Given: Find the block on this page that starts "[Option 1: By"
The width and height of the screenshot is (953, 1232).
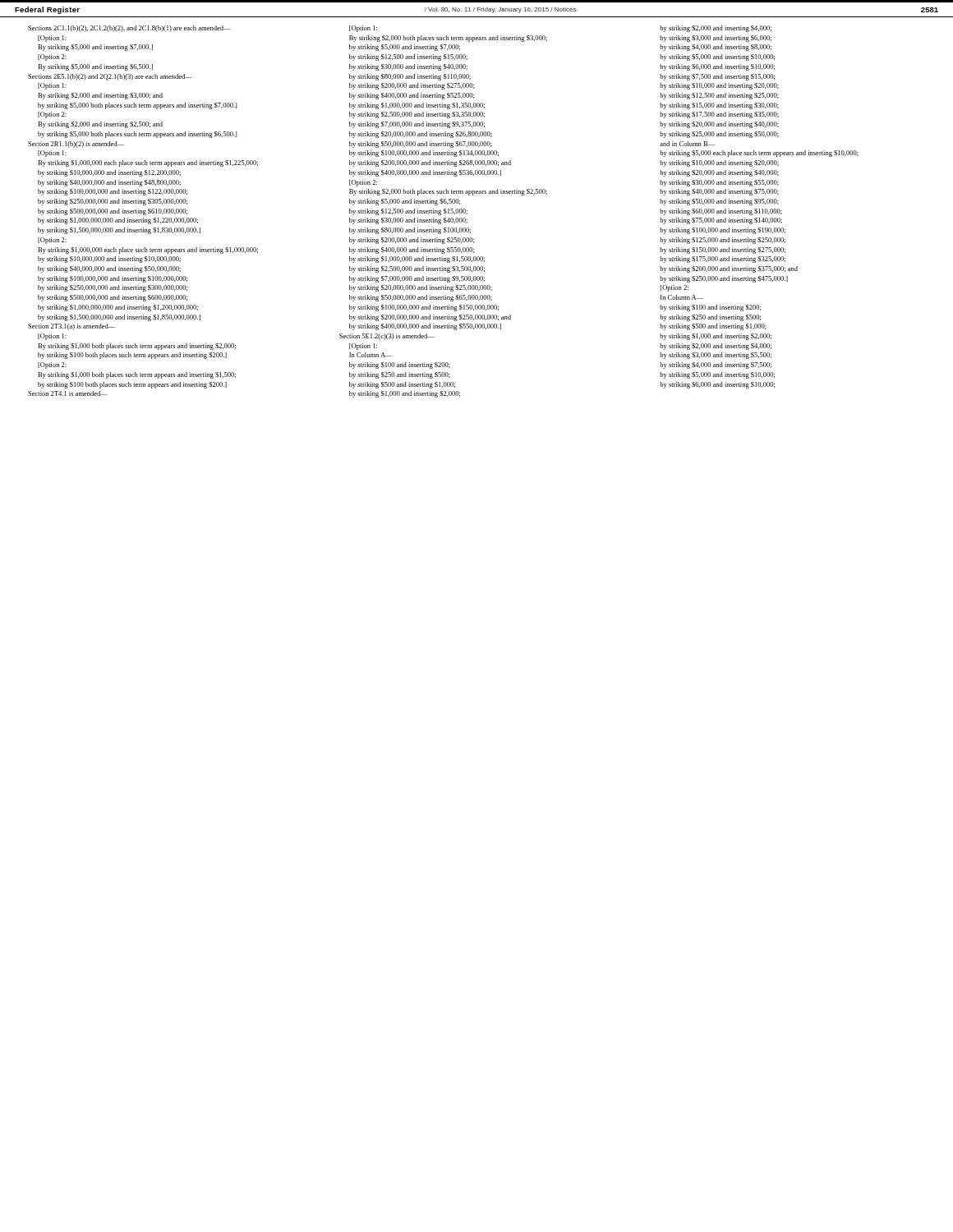Looking at the screenshot, I should [477, 211].
